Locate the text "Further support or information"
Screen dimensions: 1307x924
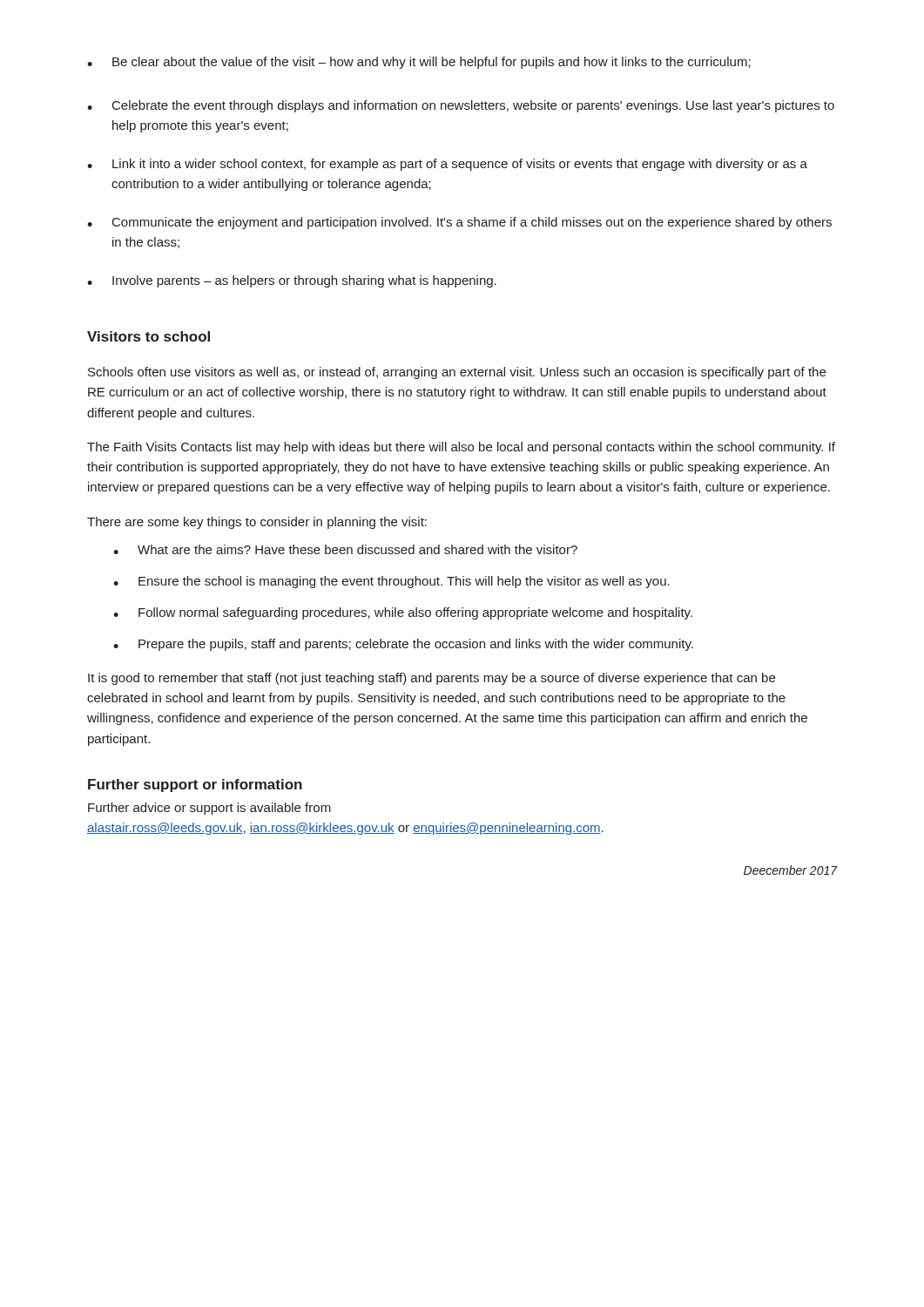(195, 784)
